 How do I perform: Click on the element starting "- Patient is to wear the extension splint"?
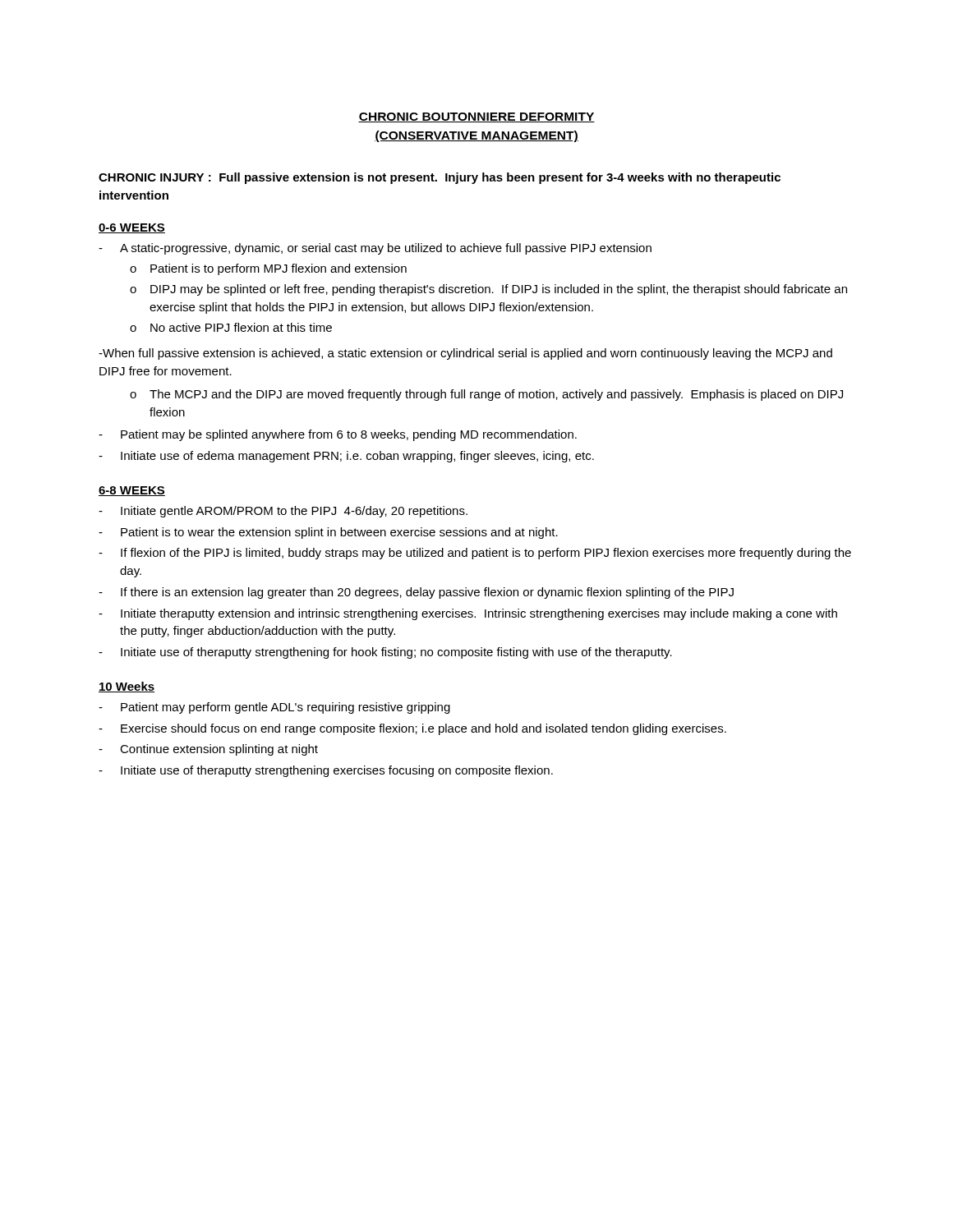coord(476,532)
